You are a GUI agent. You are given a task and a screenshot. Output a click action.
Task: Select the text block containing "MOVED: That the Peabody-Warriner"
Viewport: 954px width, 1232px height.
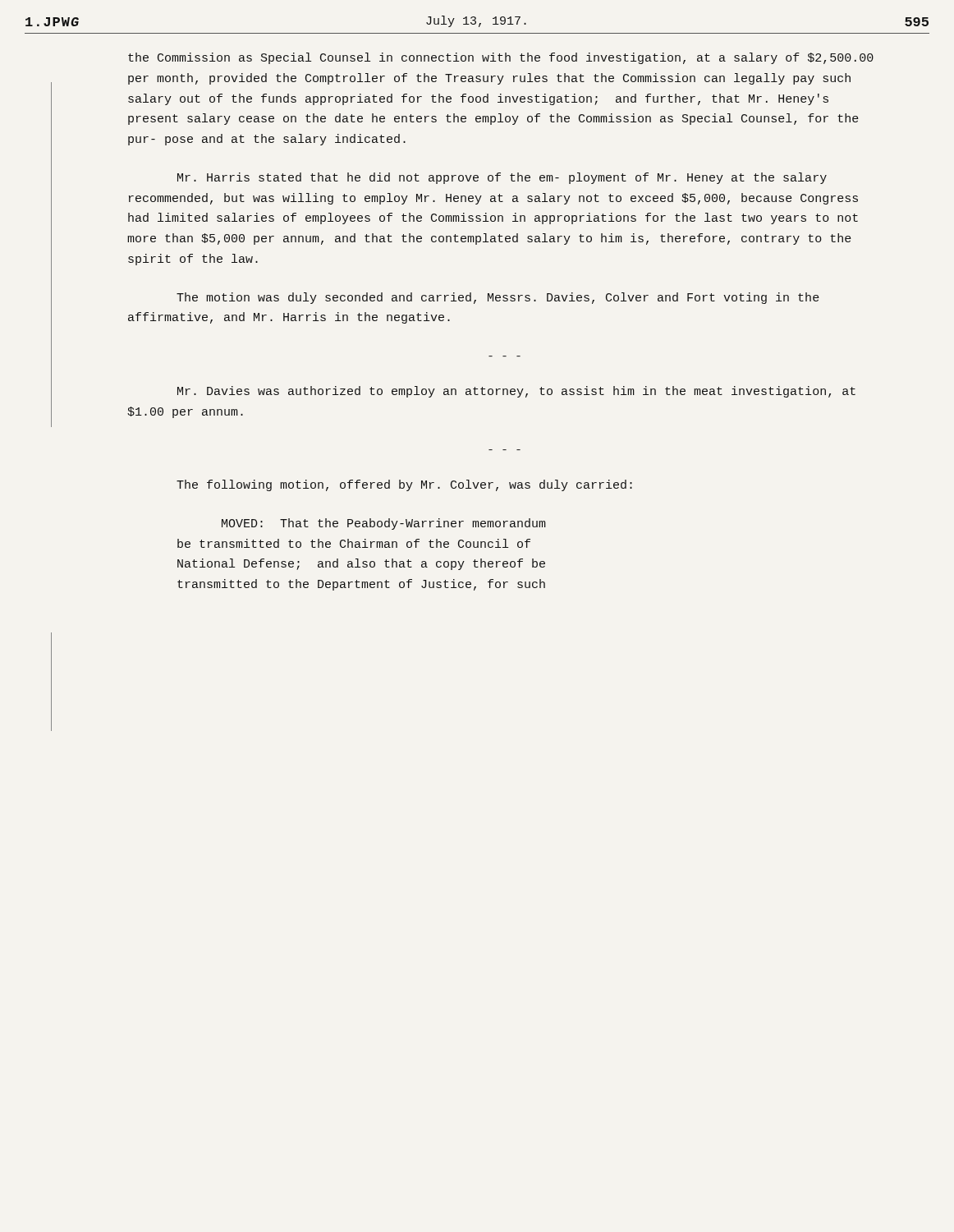pyautogui.click(x=361, y=555)
